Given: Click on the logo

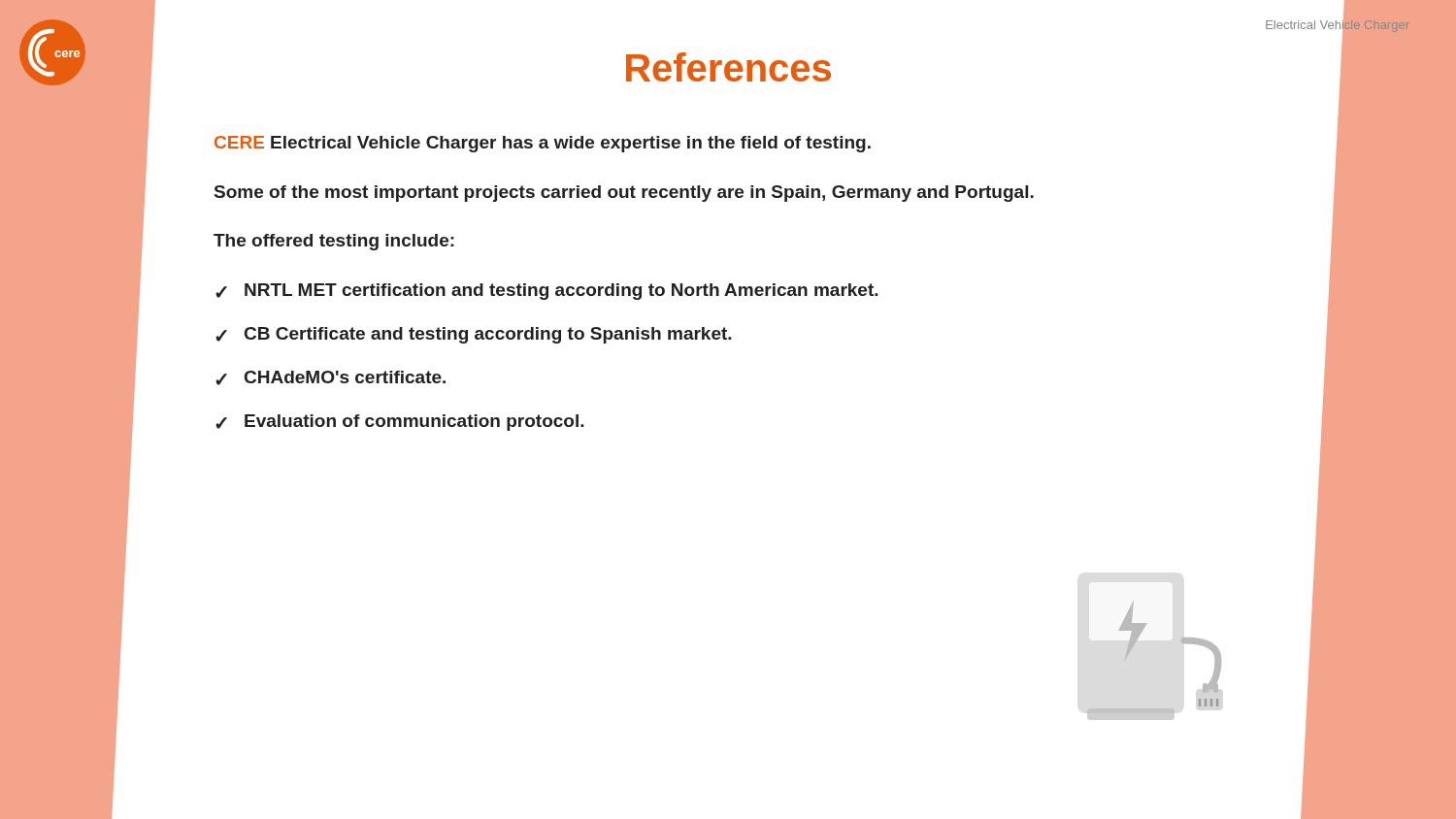Looking at the screenshot, I should pos(52,54).
